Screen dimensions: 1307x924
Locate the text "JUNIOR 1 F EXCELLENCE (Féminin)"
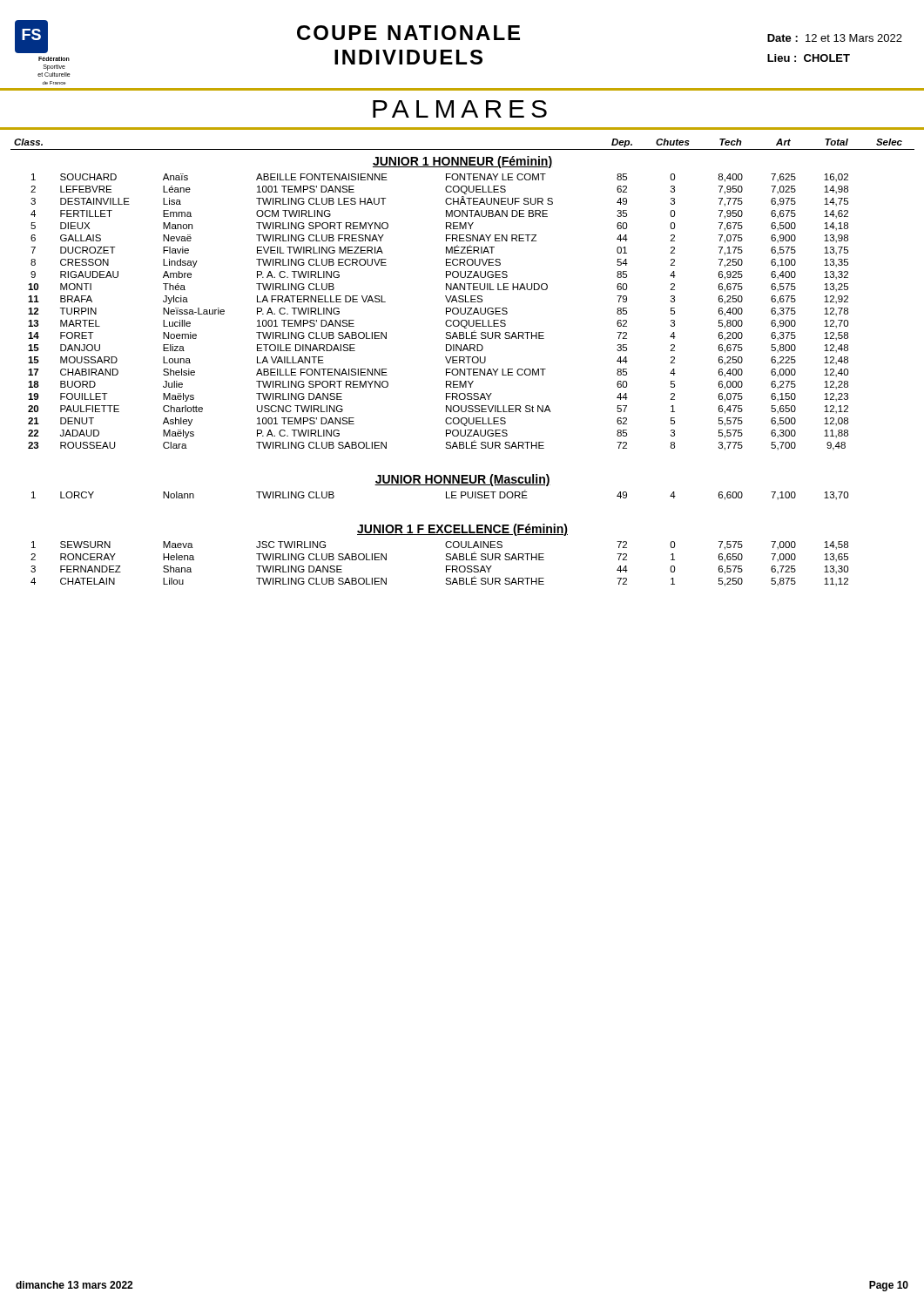point(462,529)
